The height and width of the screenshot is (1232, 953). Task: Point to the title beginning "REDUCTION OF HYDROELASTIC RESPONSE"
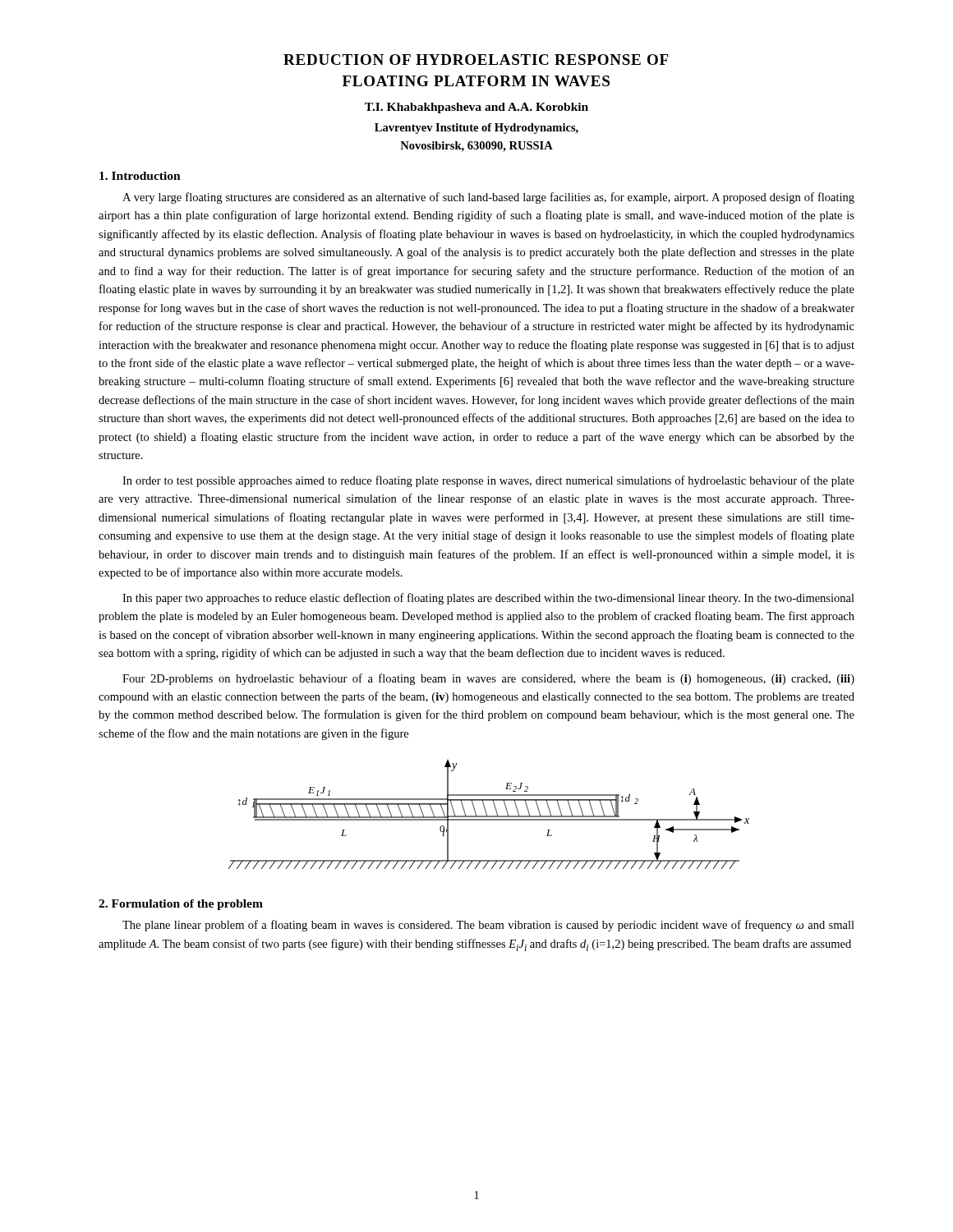(x=476, y=70)
